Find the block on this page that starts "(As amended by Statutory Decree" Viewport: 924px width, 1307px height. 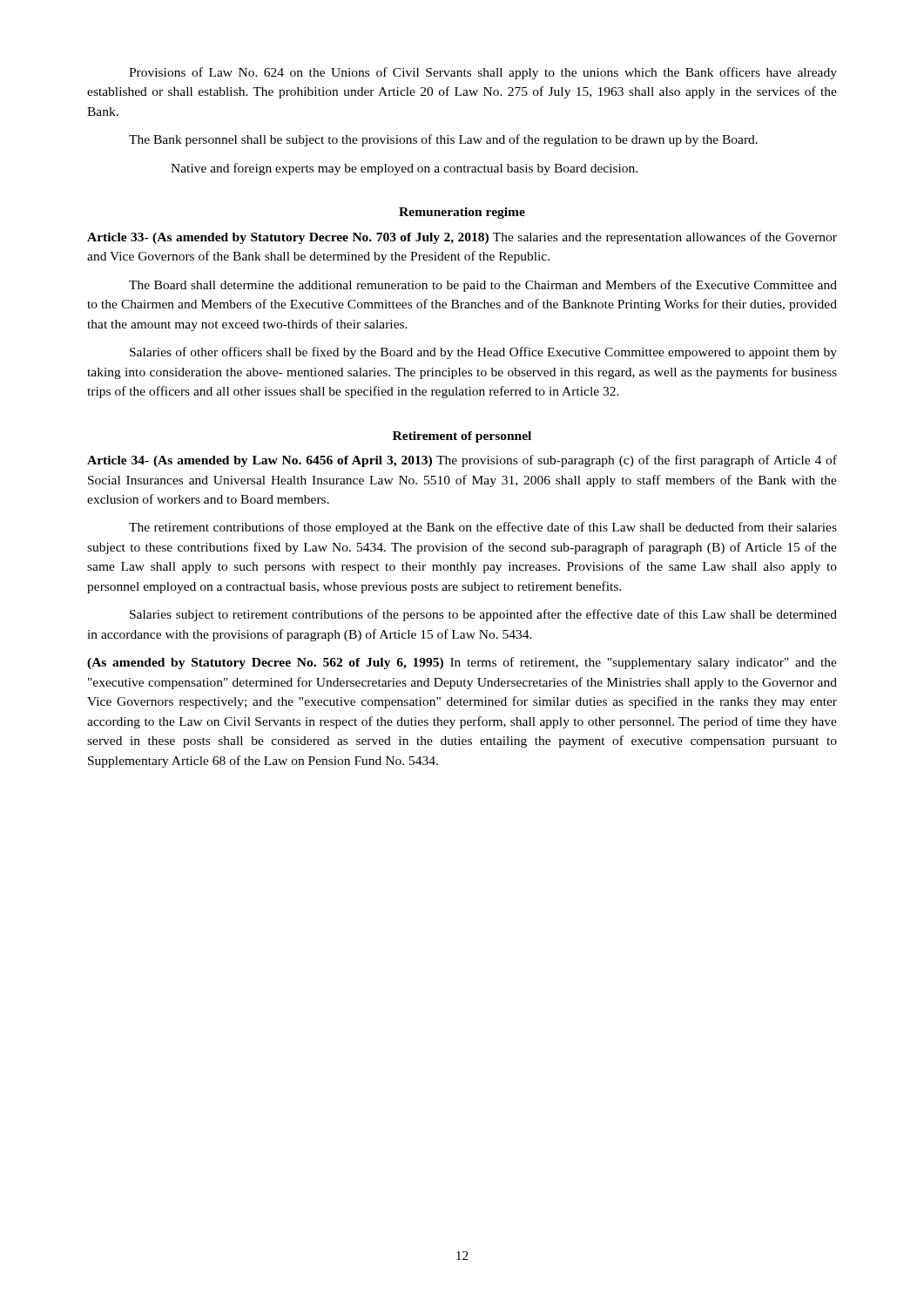pyautogui.click(x=462, y=711)
